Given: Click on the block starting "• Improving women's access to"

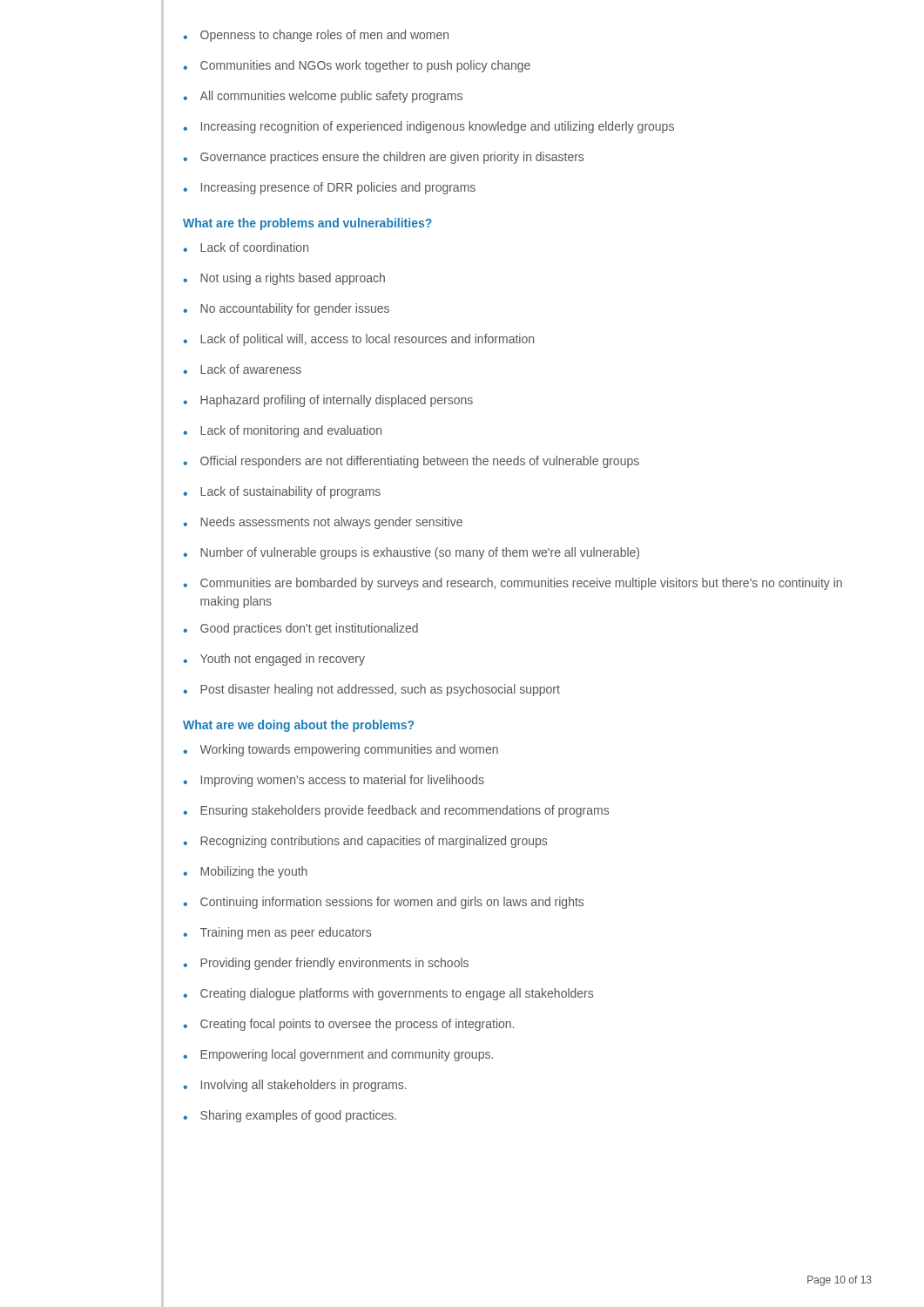Looking at the screenshot, I should 334,782.
